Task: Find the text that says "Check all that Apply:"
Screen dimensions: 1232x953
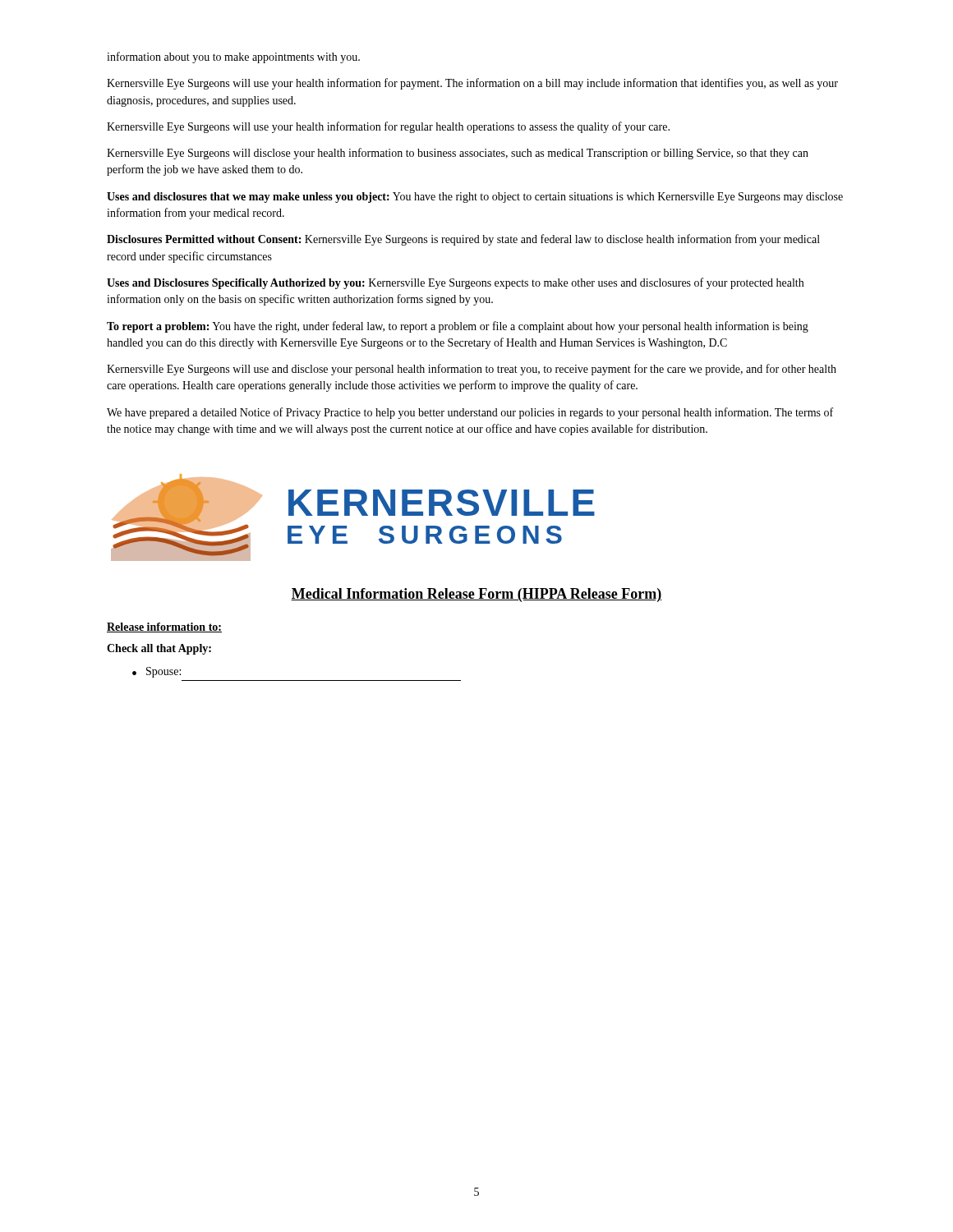Action: click(x=159, y=649)
